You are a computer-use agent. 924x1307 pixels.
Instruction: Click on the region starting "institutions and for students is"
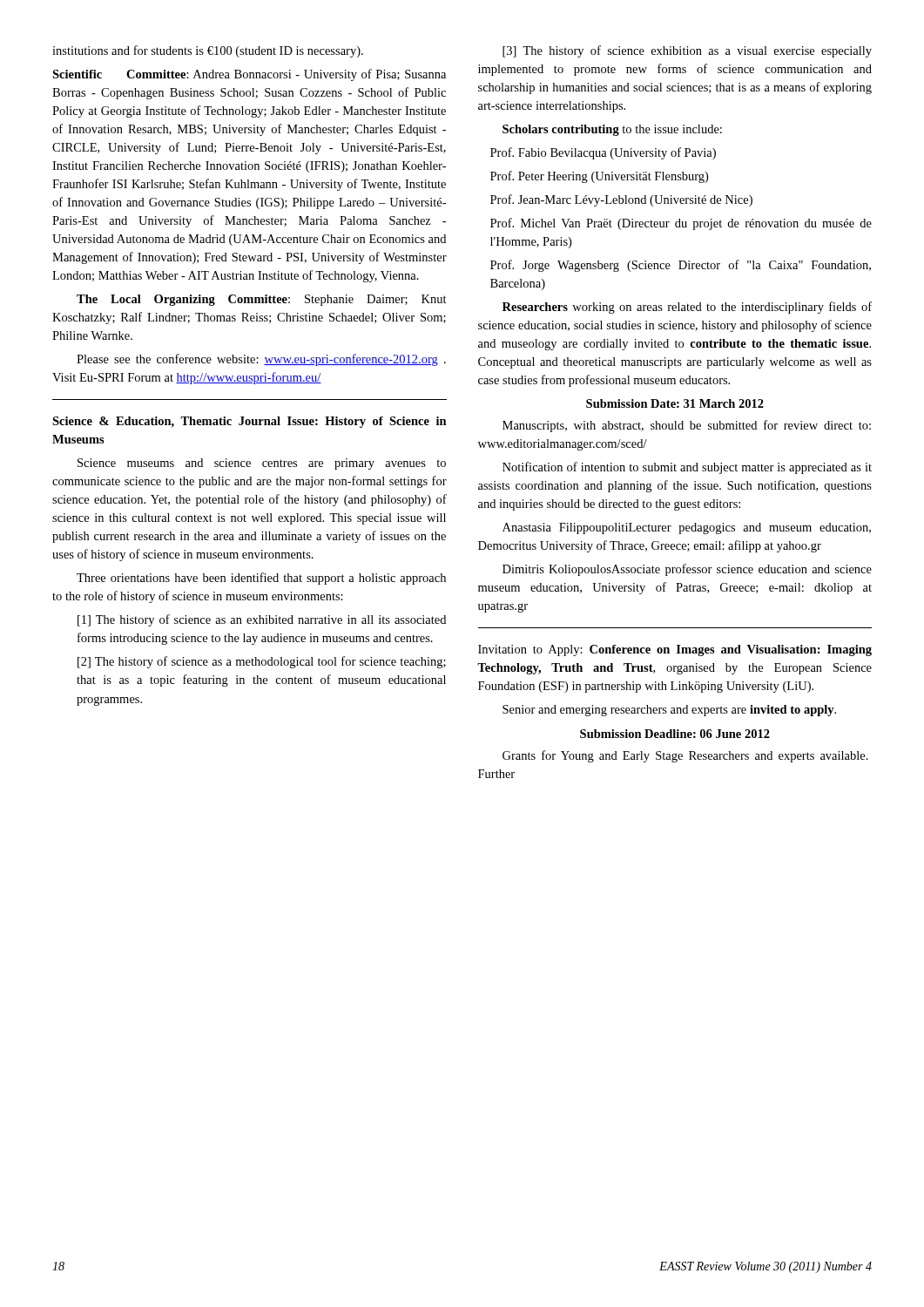[249, 51]
